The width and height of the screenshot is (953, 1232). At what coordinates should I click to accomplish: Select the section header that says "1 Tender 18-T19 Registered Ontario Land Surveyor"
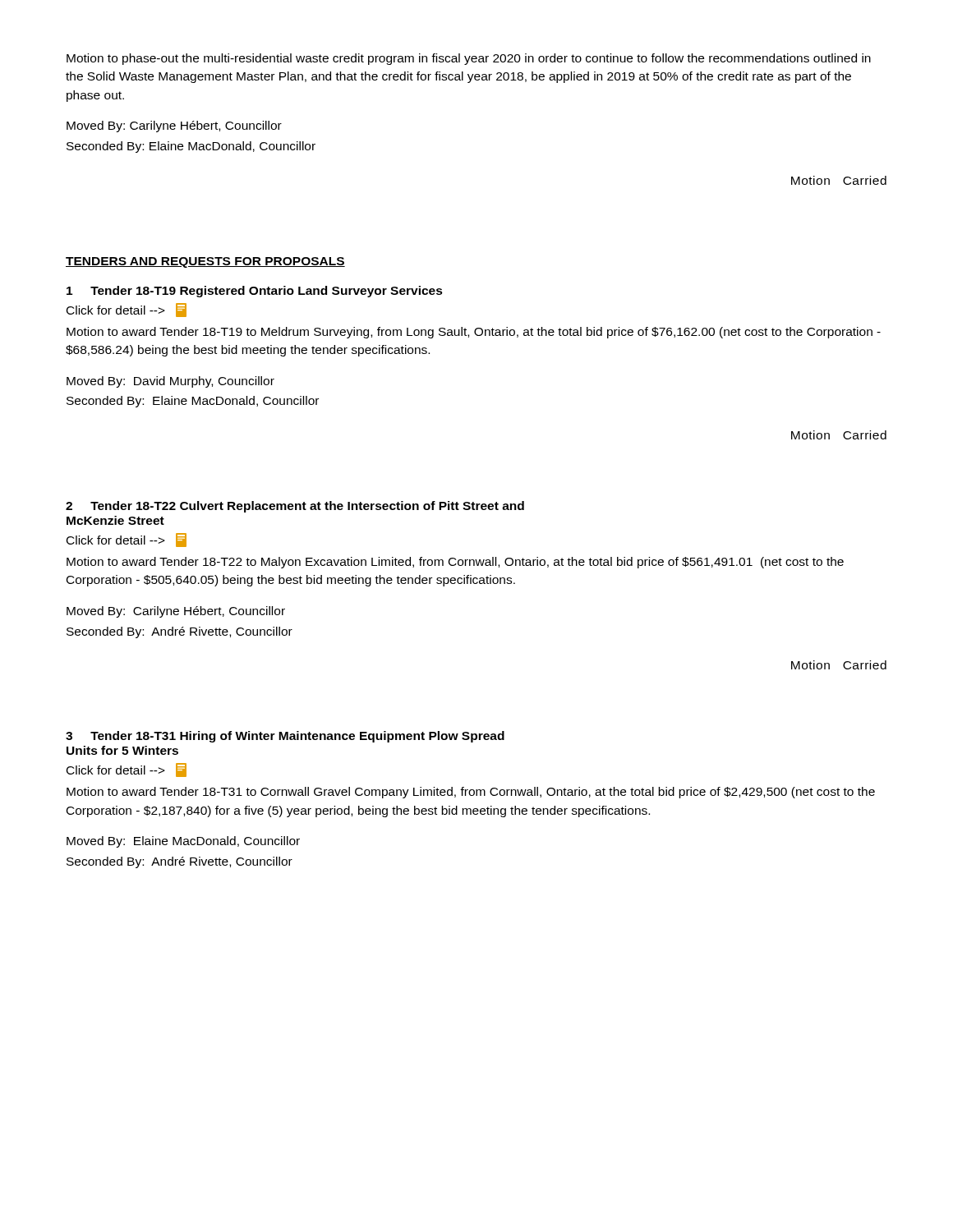point(254,290)
